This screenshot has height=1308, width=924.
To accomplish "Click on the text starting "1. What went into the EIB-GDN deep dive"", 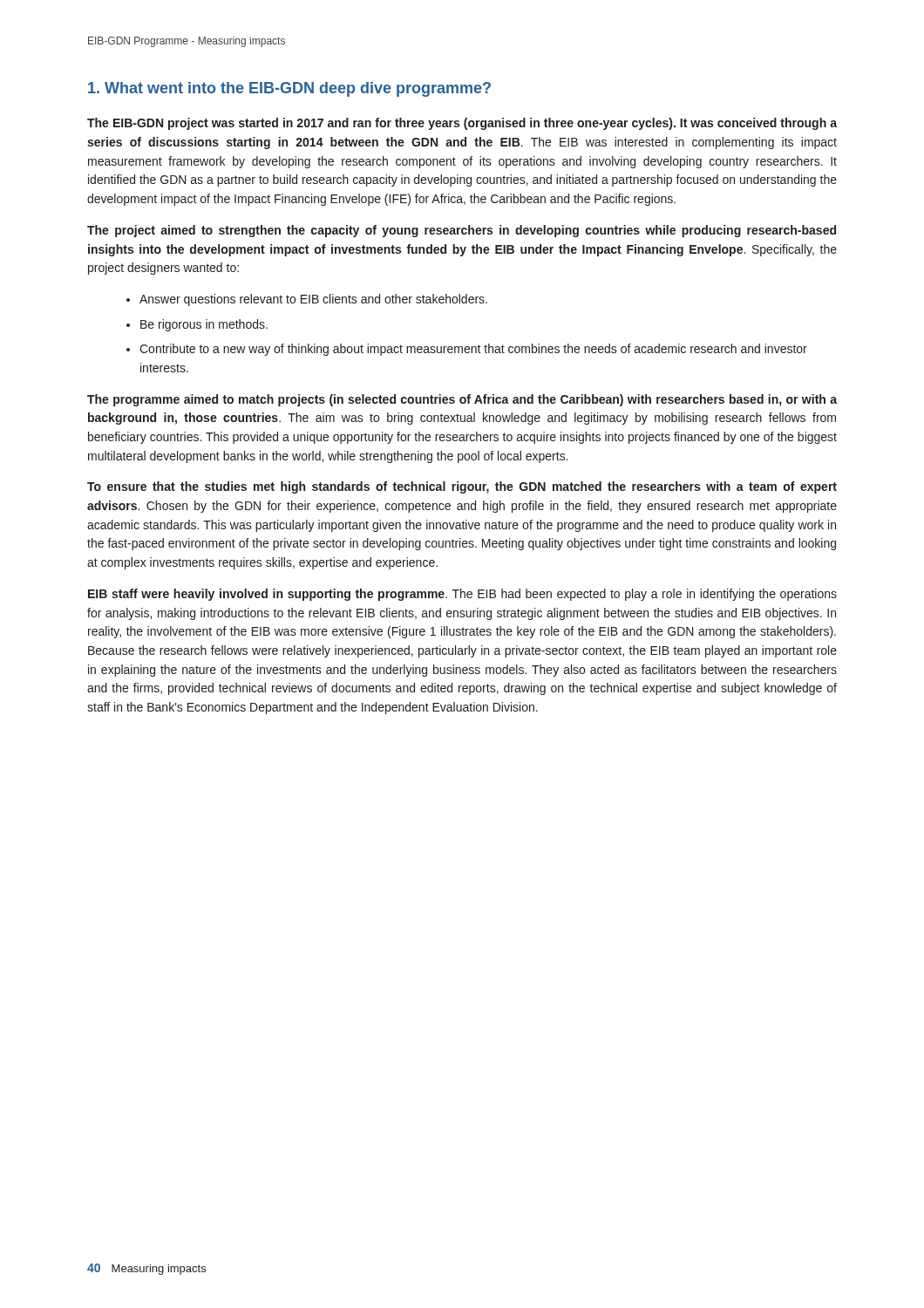I will coord(462,89).
